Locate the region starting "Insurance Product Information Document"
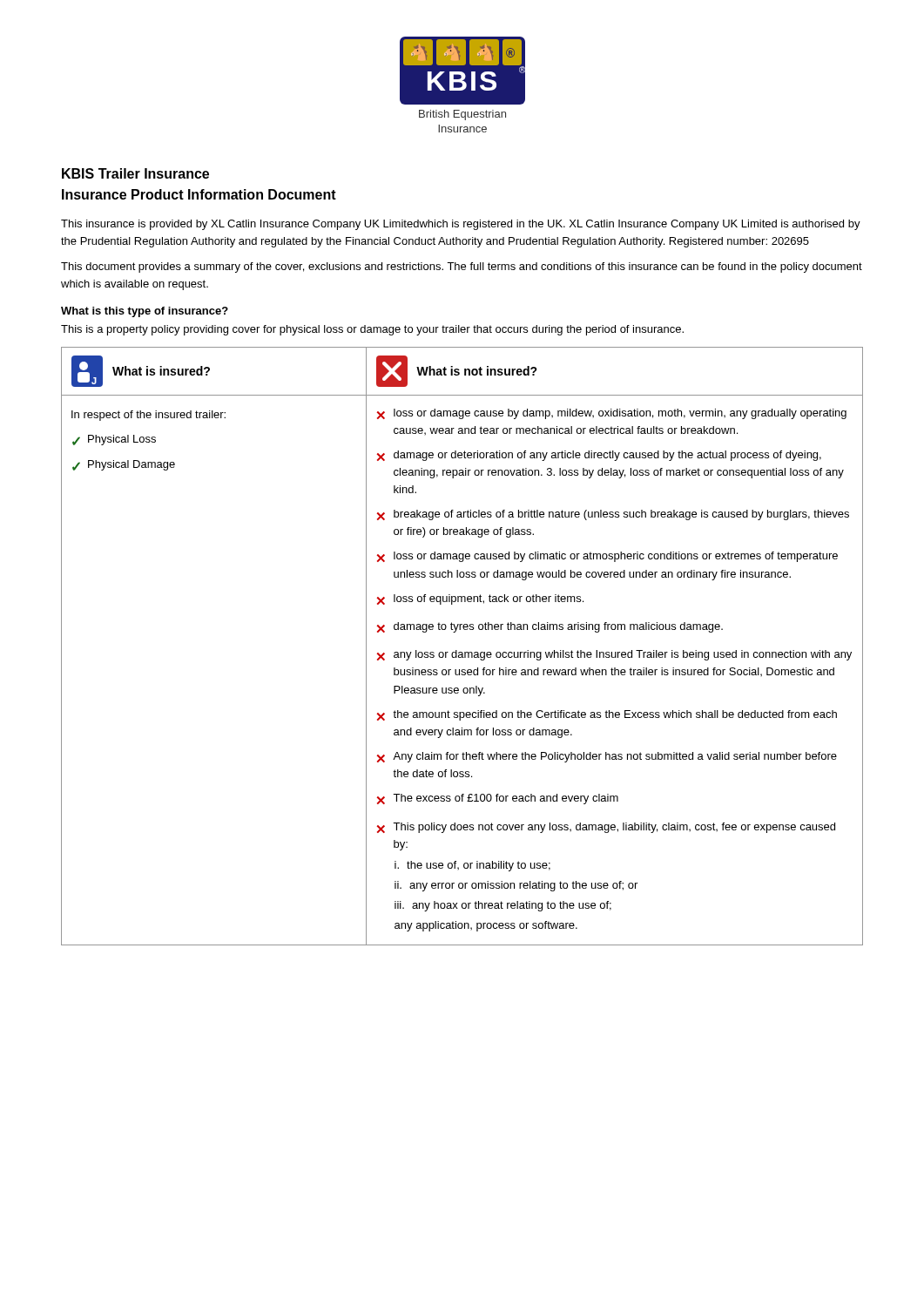 (x=198, y=195)
